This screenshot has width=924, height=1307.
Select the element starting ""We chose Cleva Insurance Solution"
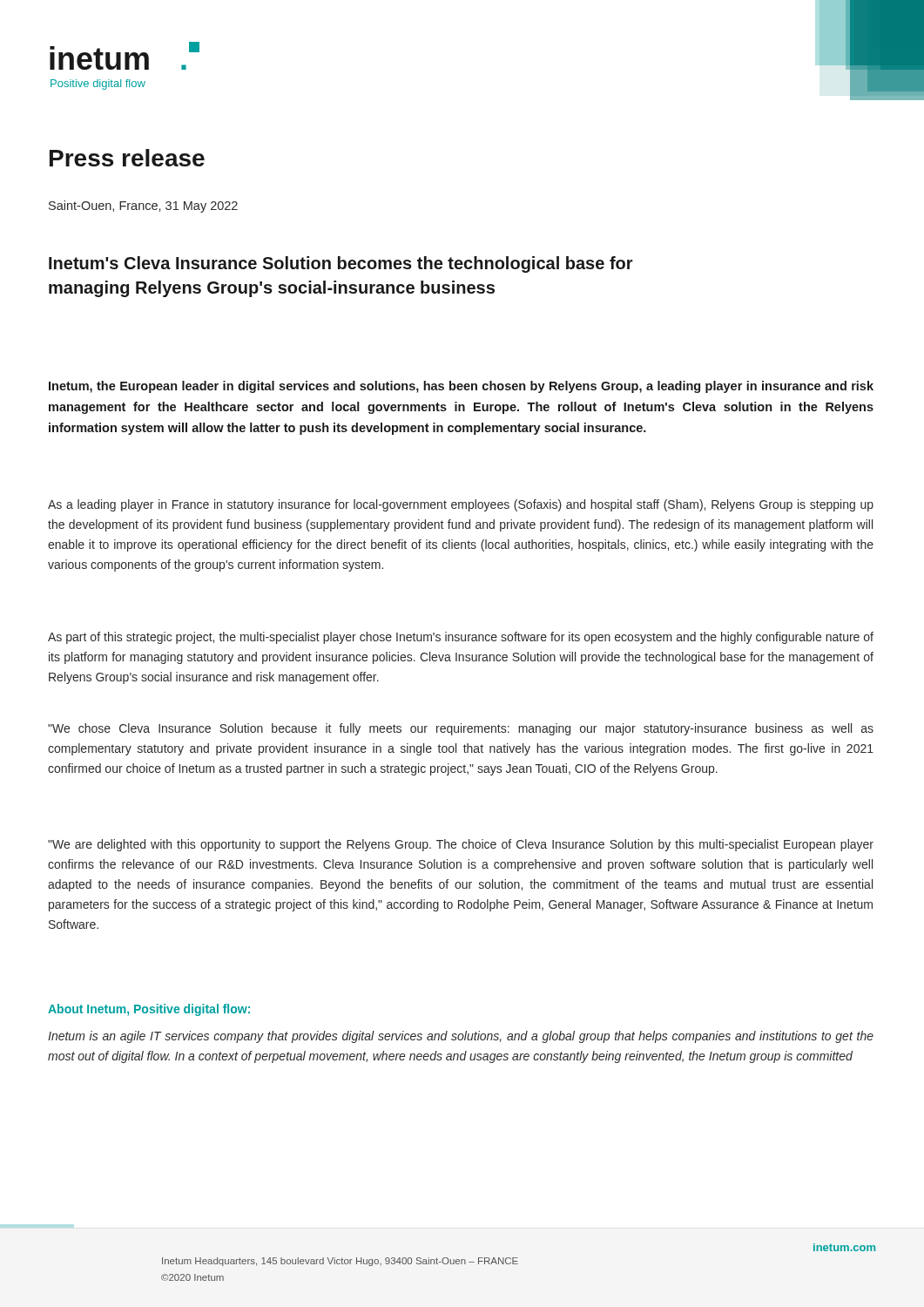pos(461,749)
